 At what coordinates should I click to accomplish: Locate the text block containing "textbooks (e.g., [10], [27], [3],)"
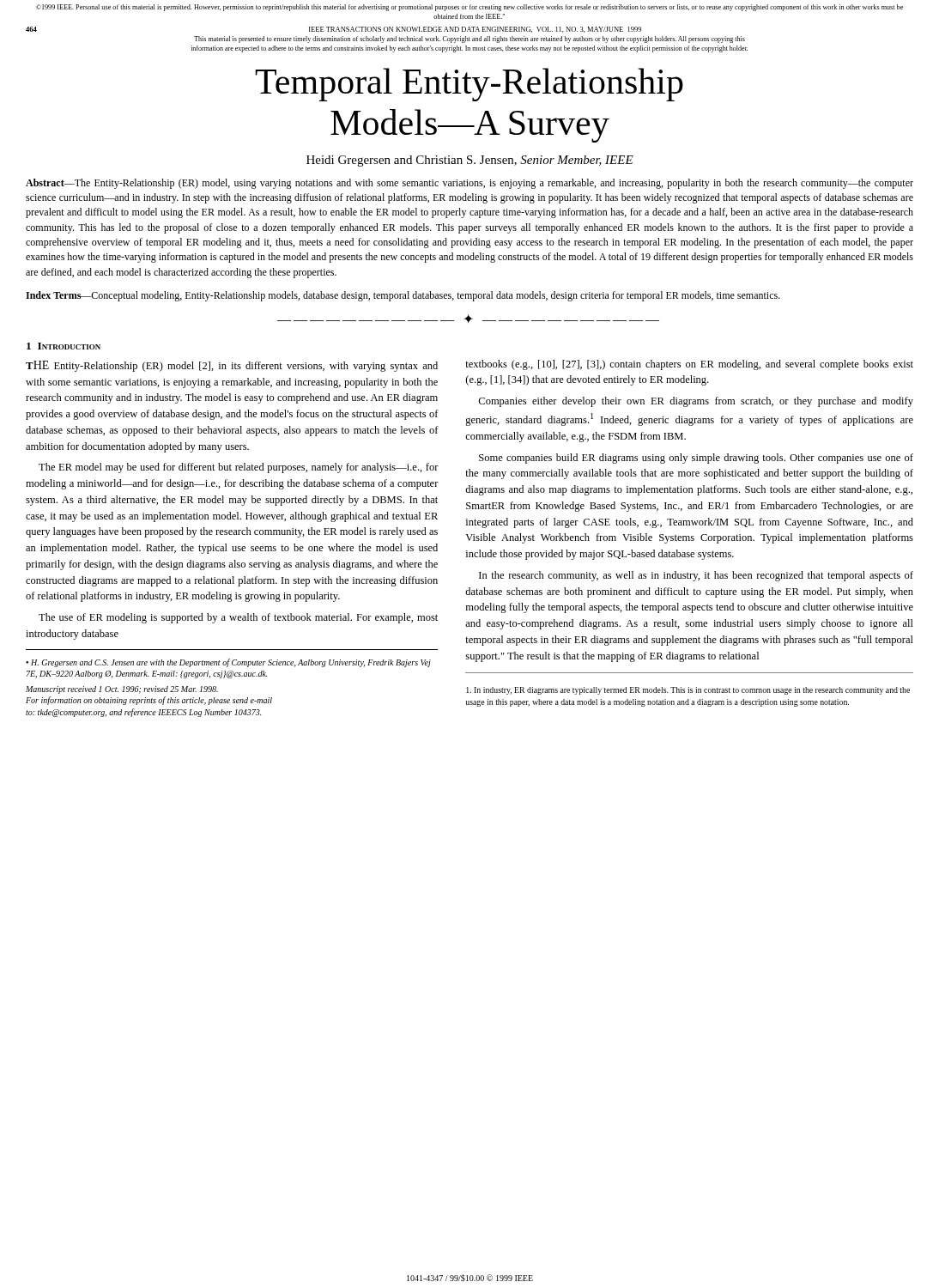click(x=689, y=510)
